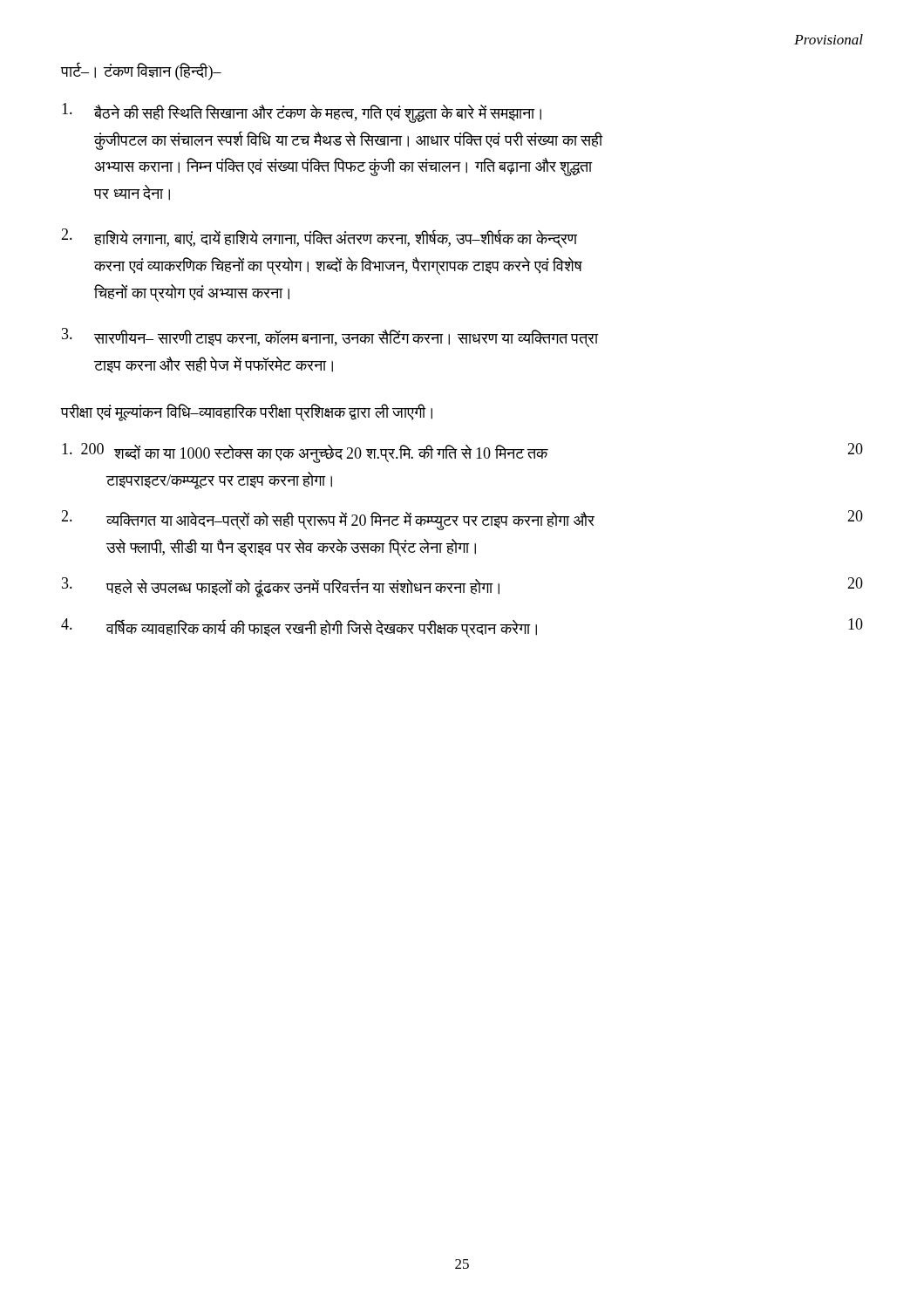
Task: Find "पार्ट–। टंकण विज्ञान (हिन्दी)–" on this page
Action: [x=141, y=71]
